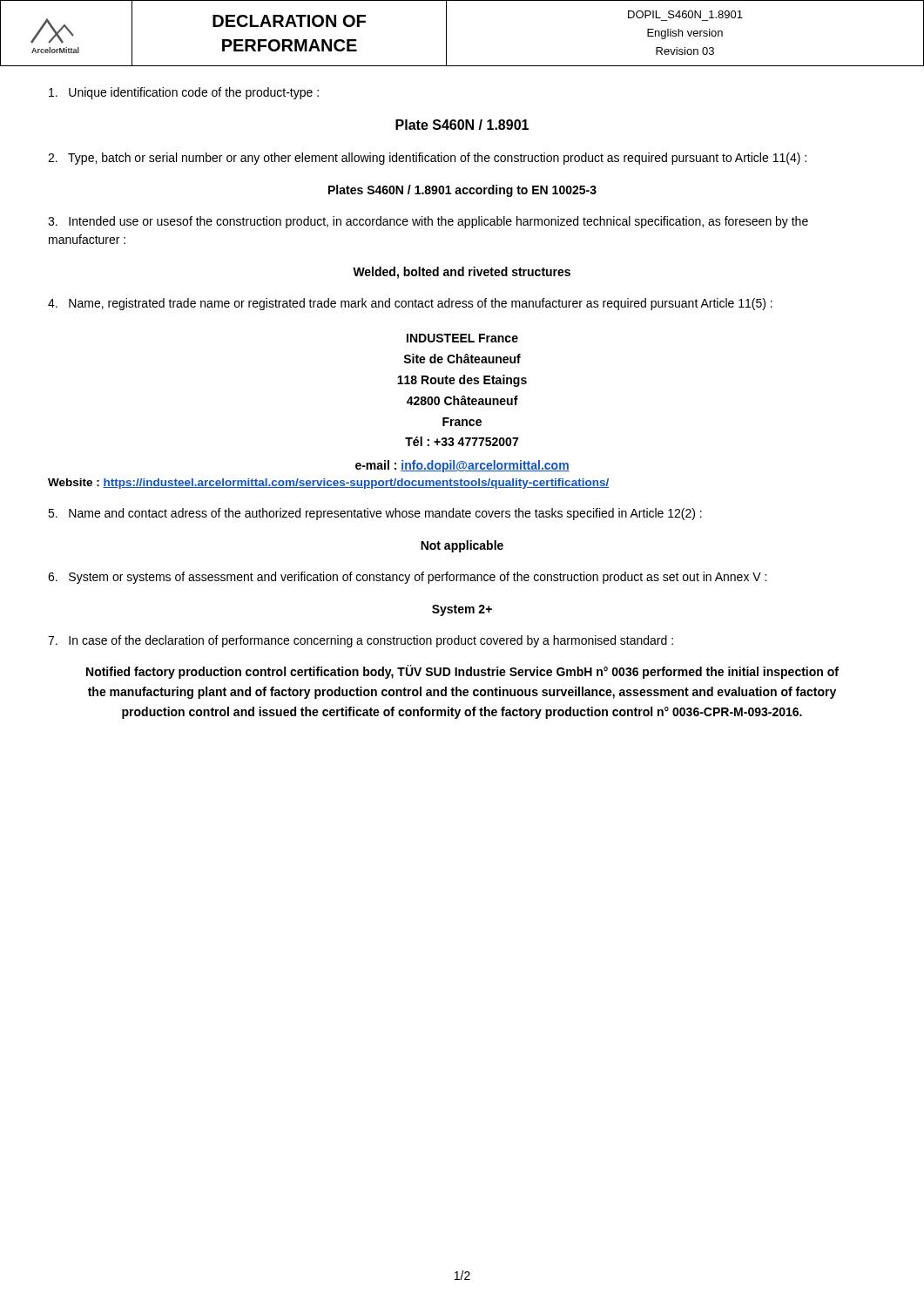924x1307 pixels.
Task: Find the block on this page that starts "6. System or systems of assessment and verification"
Action: [462, 577]
